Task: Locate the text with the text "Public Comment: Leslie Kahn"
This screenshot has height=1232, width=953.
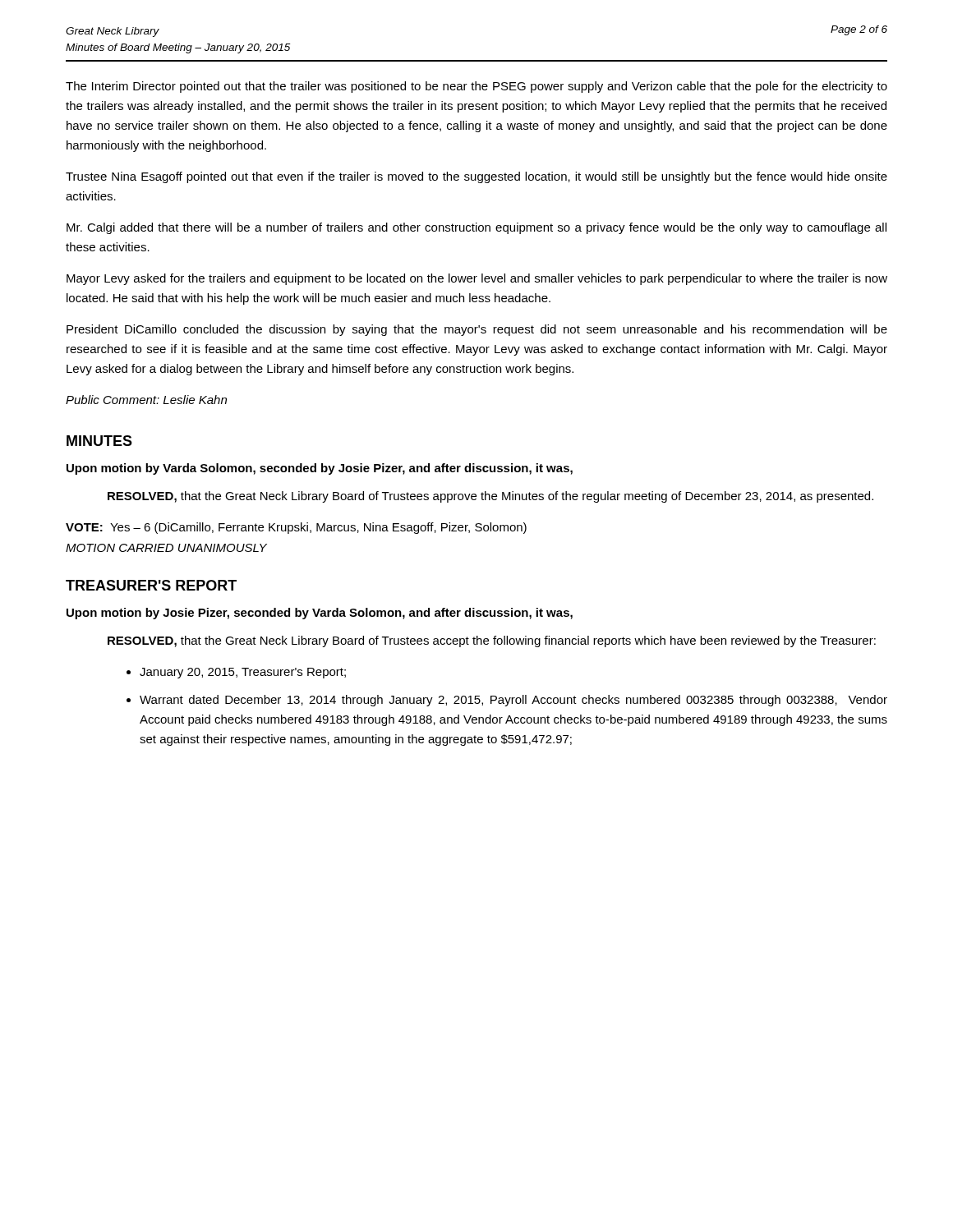Action: pyautogui.click(x=147, y=399)
